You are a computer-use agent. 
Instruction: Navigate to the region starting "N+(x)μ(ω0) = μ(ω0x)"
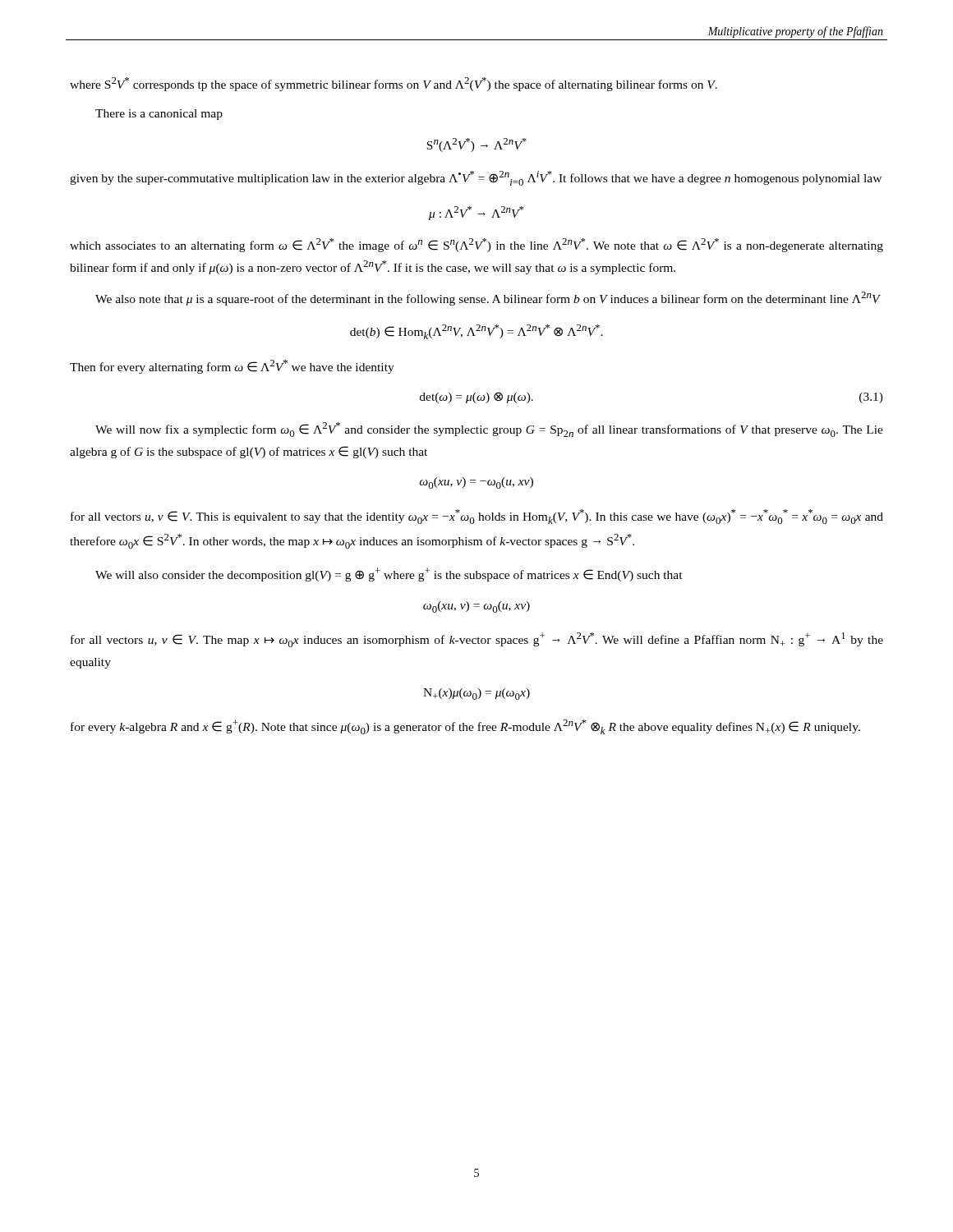(x=476, y=694)
